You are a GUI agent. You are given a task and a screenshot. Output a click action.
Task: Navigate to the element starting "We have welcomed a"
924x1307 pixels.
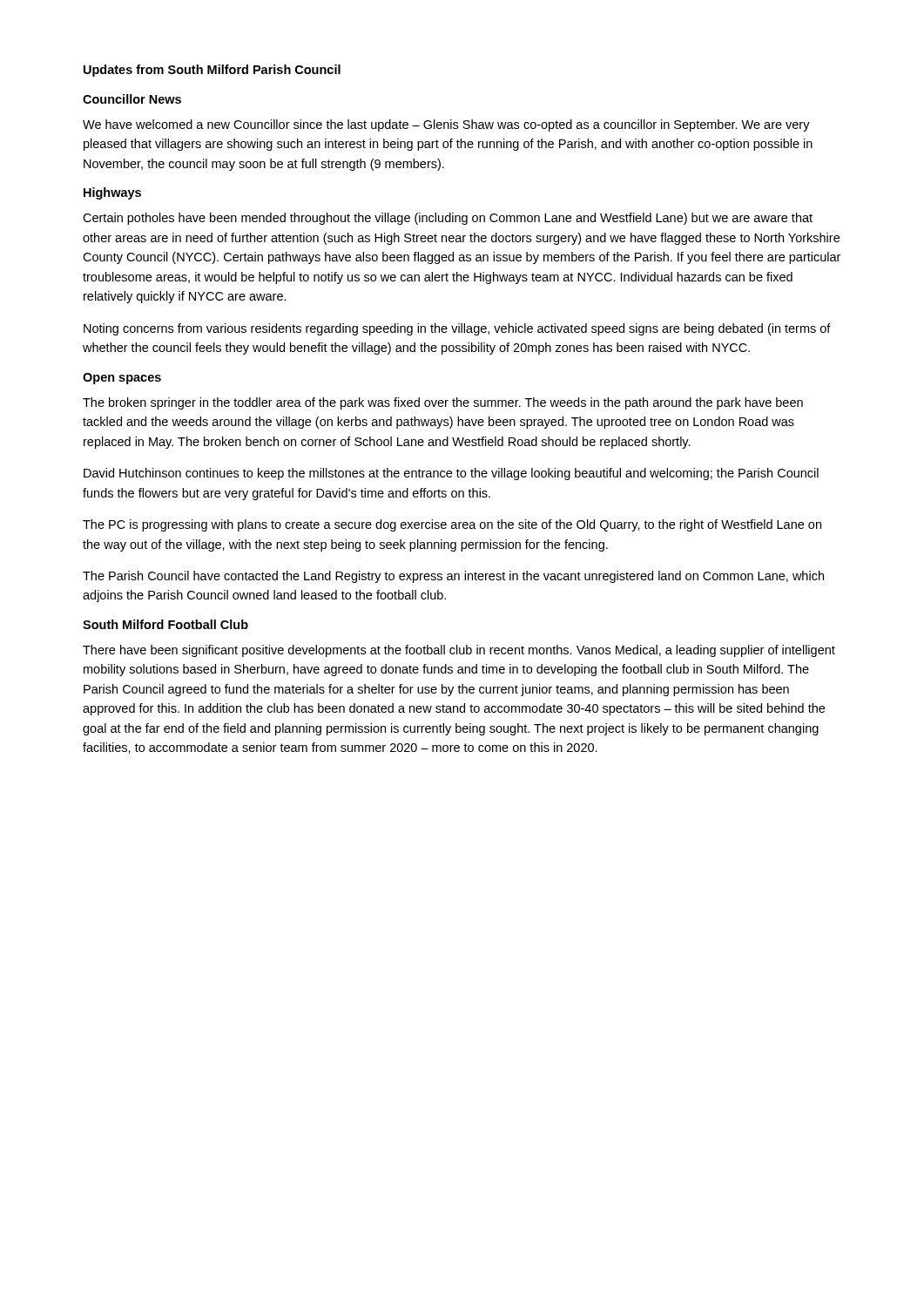coord(448,144)
